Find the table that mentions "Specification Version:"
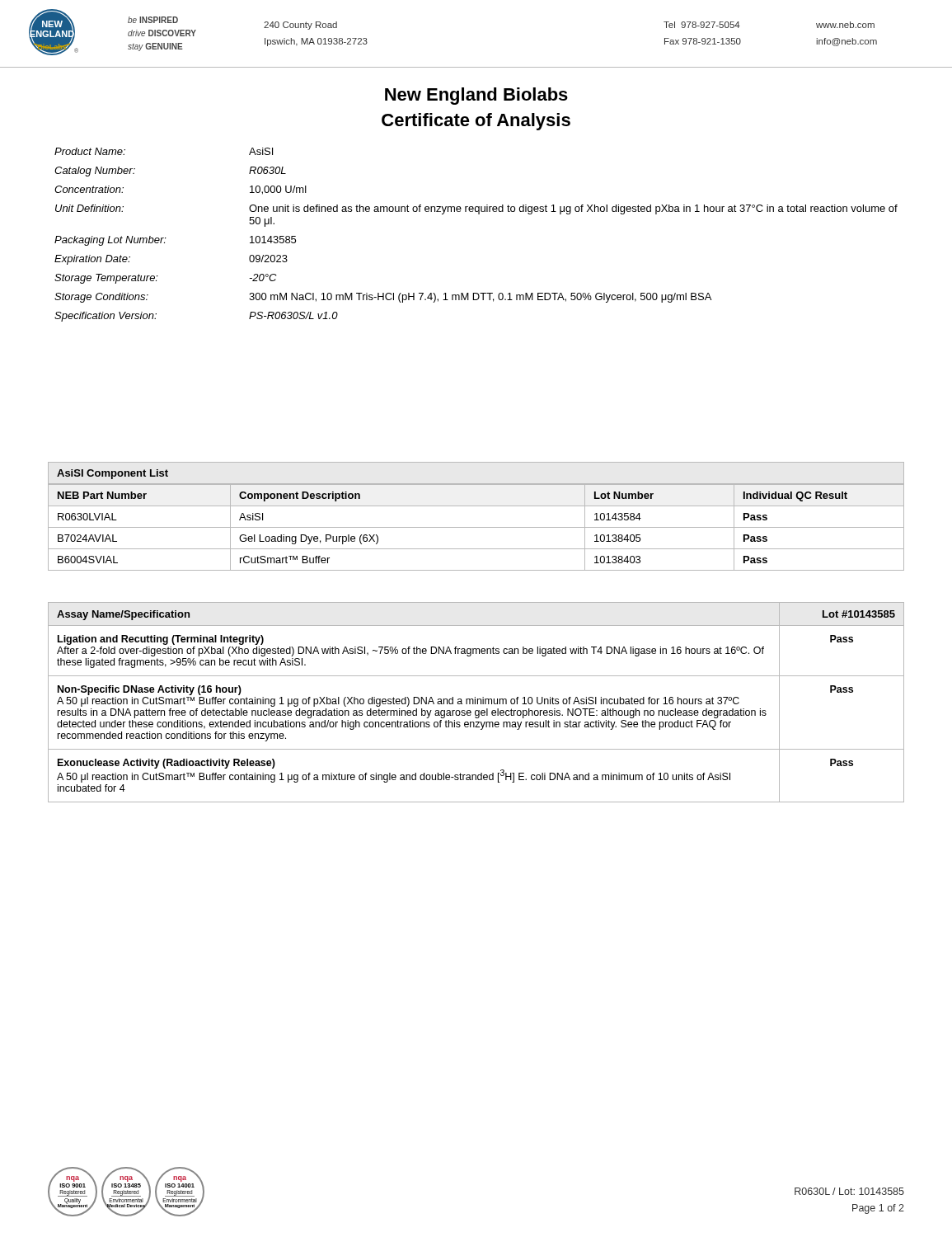The image size is (952, 1237). 476,233
